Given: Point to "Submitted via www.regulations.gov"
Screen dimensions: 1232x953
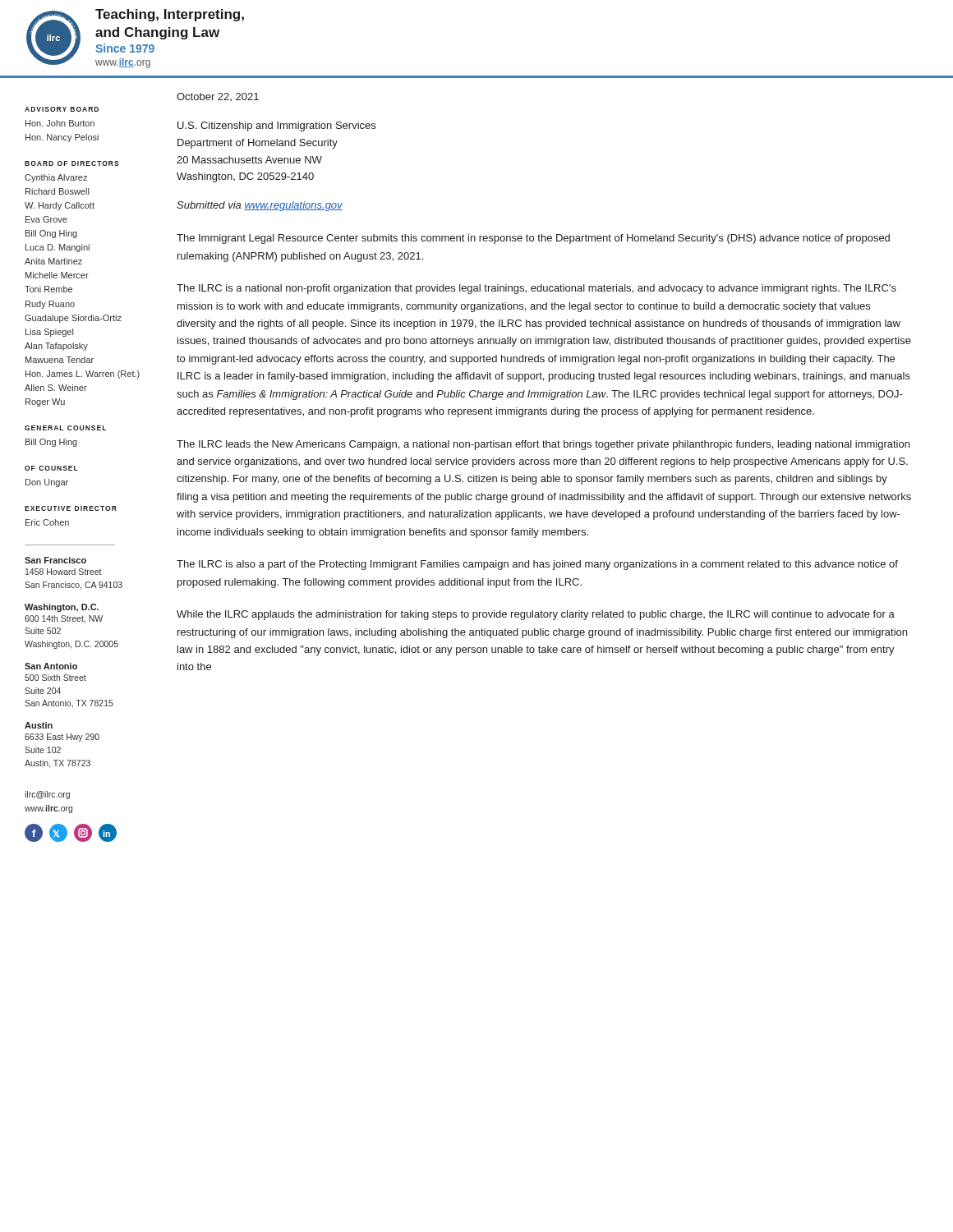Looking at the screenshot, I should (259, 205).
